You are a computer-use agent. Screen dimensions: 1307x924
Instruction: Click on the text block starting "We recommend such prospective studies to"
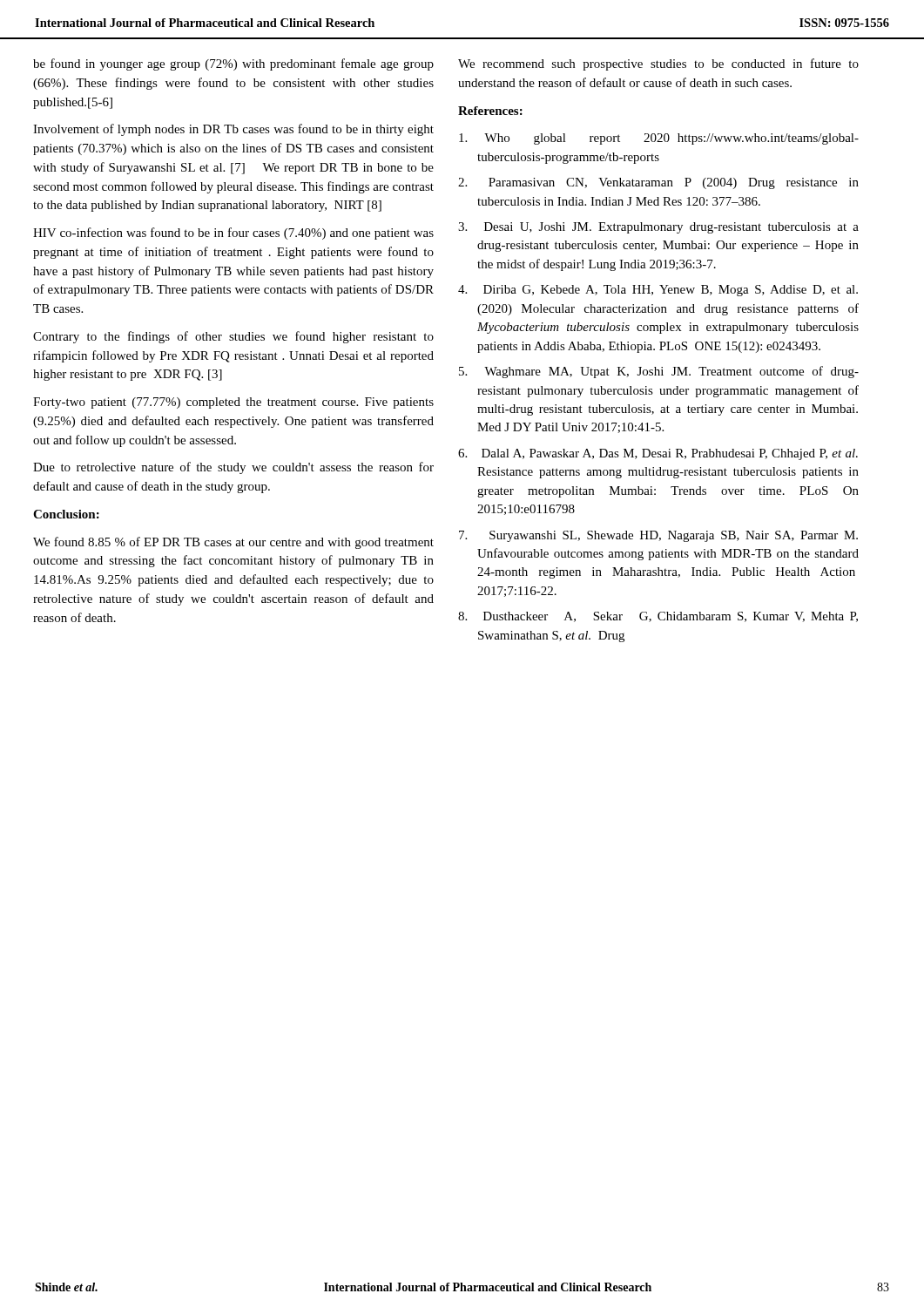658,74
